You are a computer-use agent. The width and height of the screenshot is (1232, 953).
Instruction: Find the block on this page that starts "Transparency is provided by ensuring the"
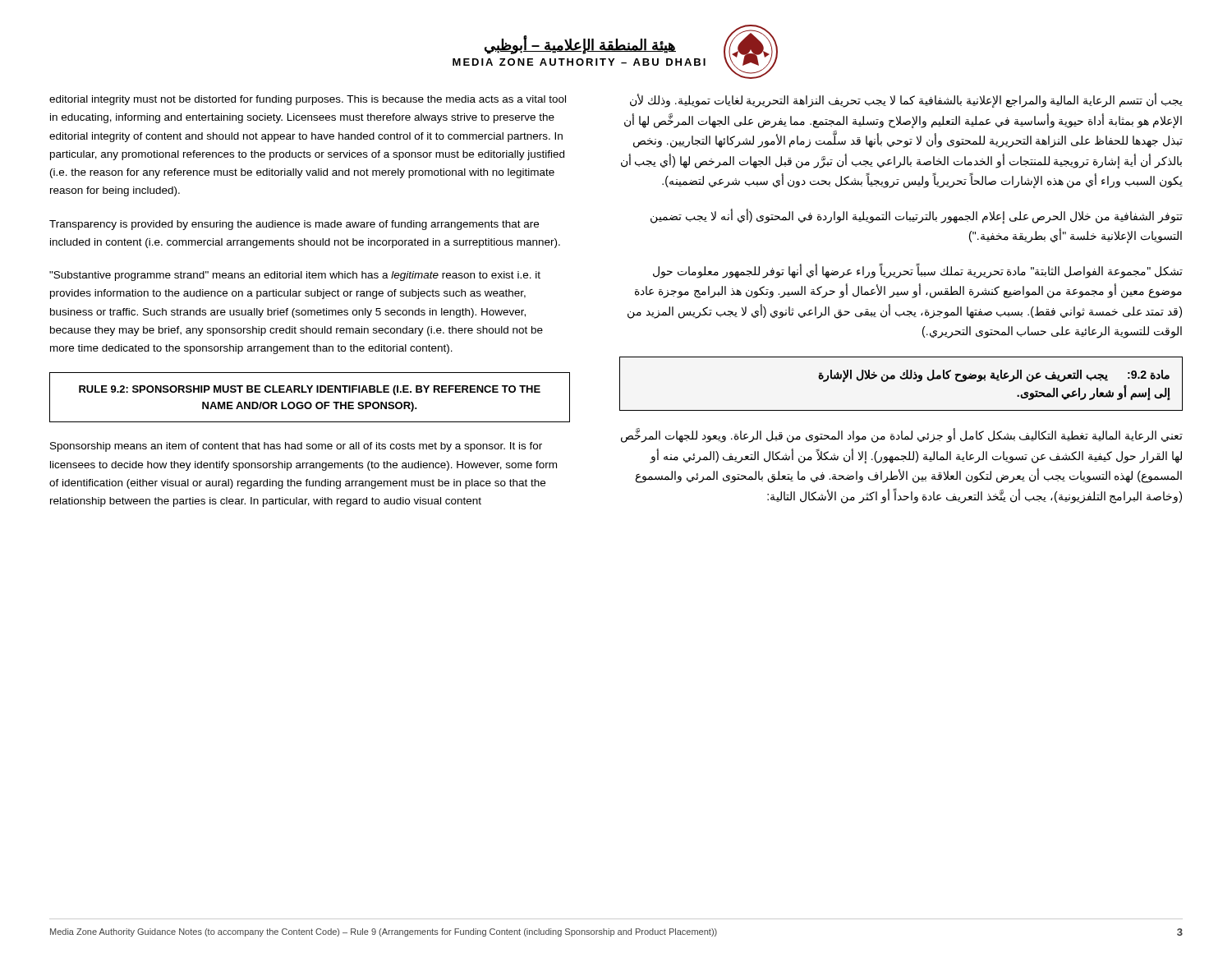point(309,233)
